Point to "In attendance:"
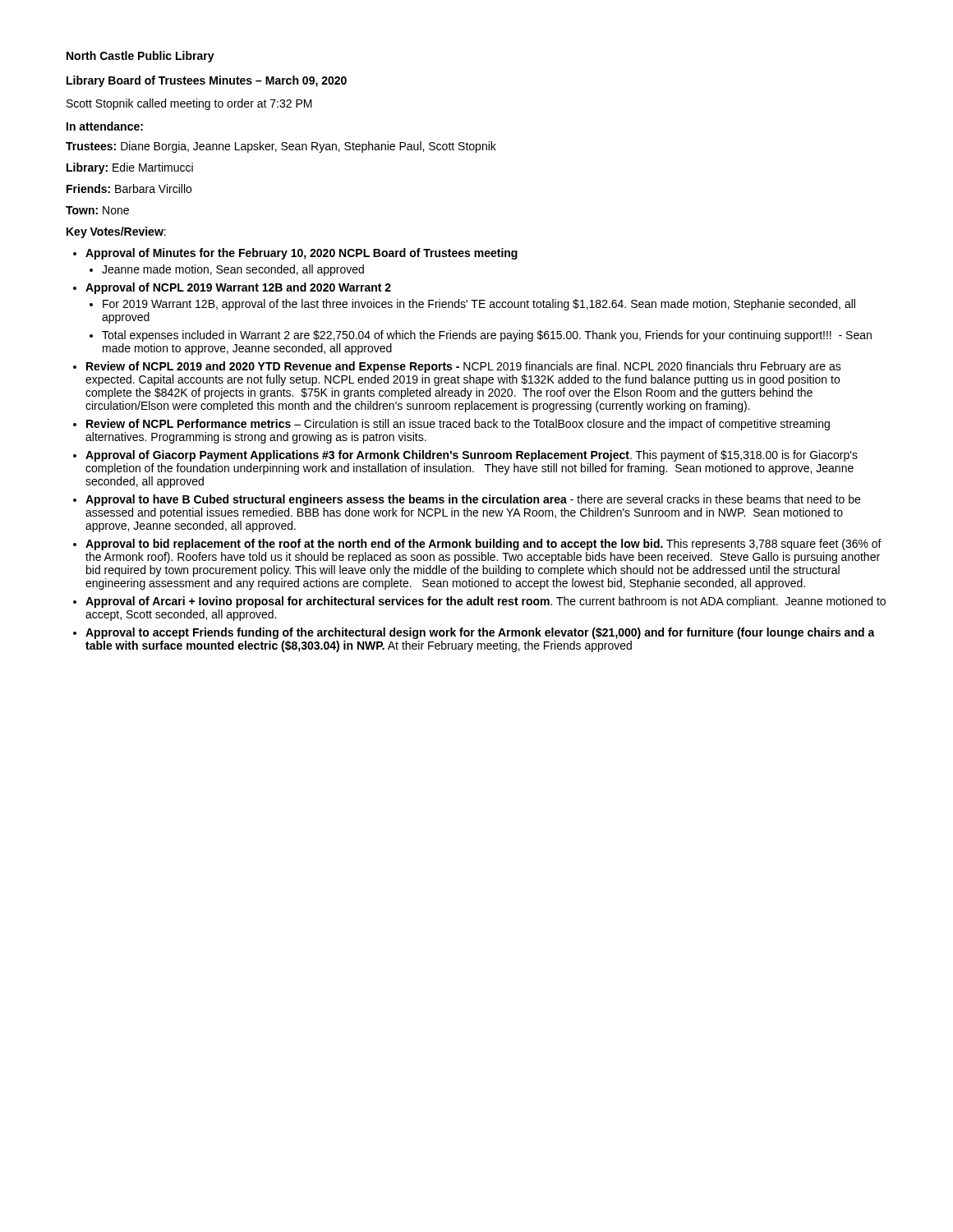Screen dimensions: 1232x953 (105, 126)
